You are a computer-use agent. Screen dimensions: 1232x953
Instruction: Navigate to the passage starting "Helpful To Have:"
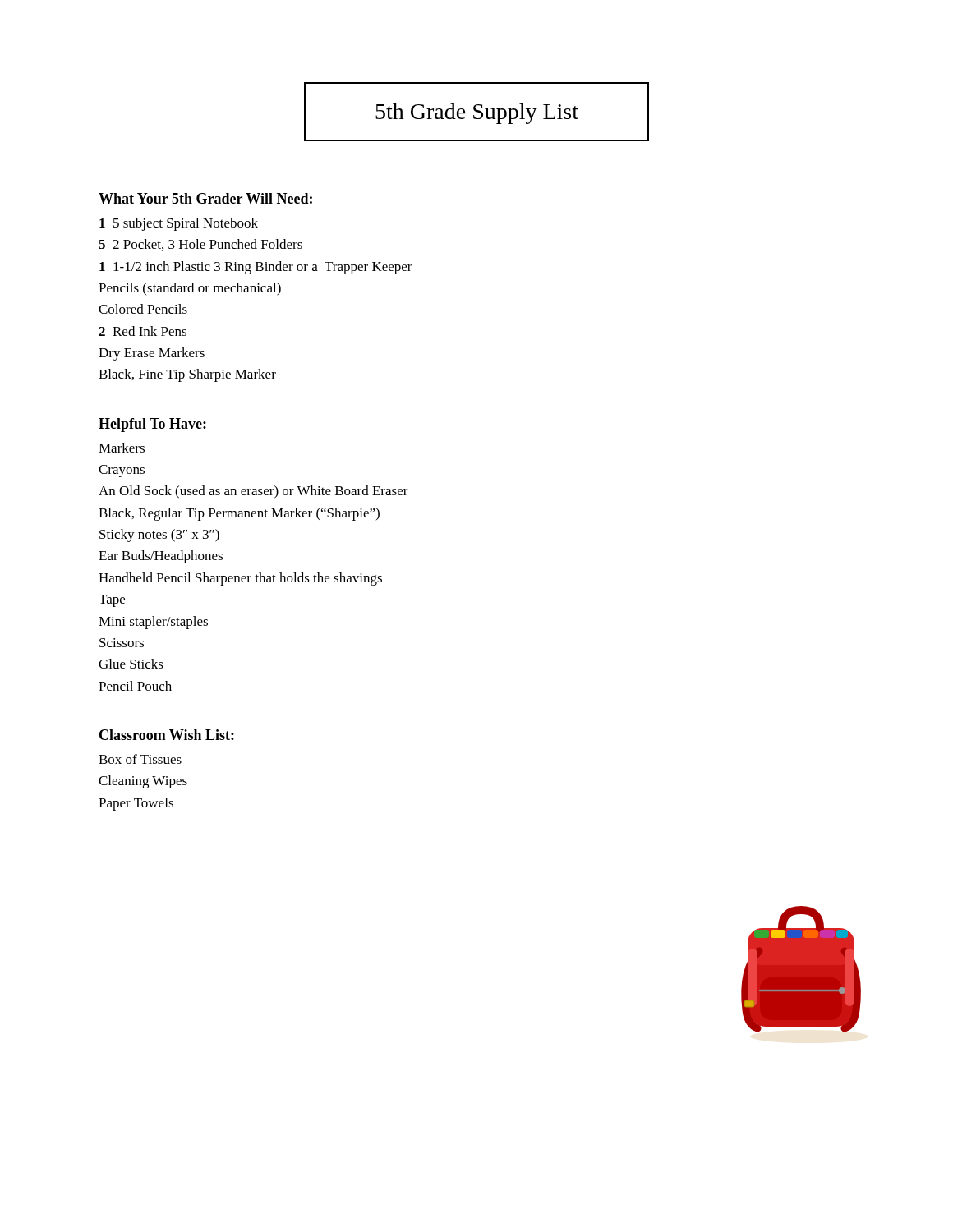(153, 424)
